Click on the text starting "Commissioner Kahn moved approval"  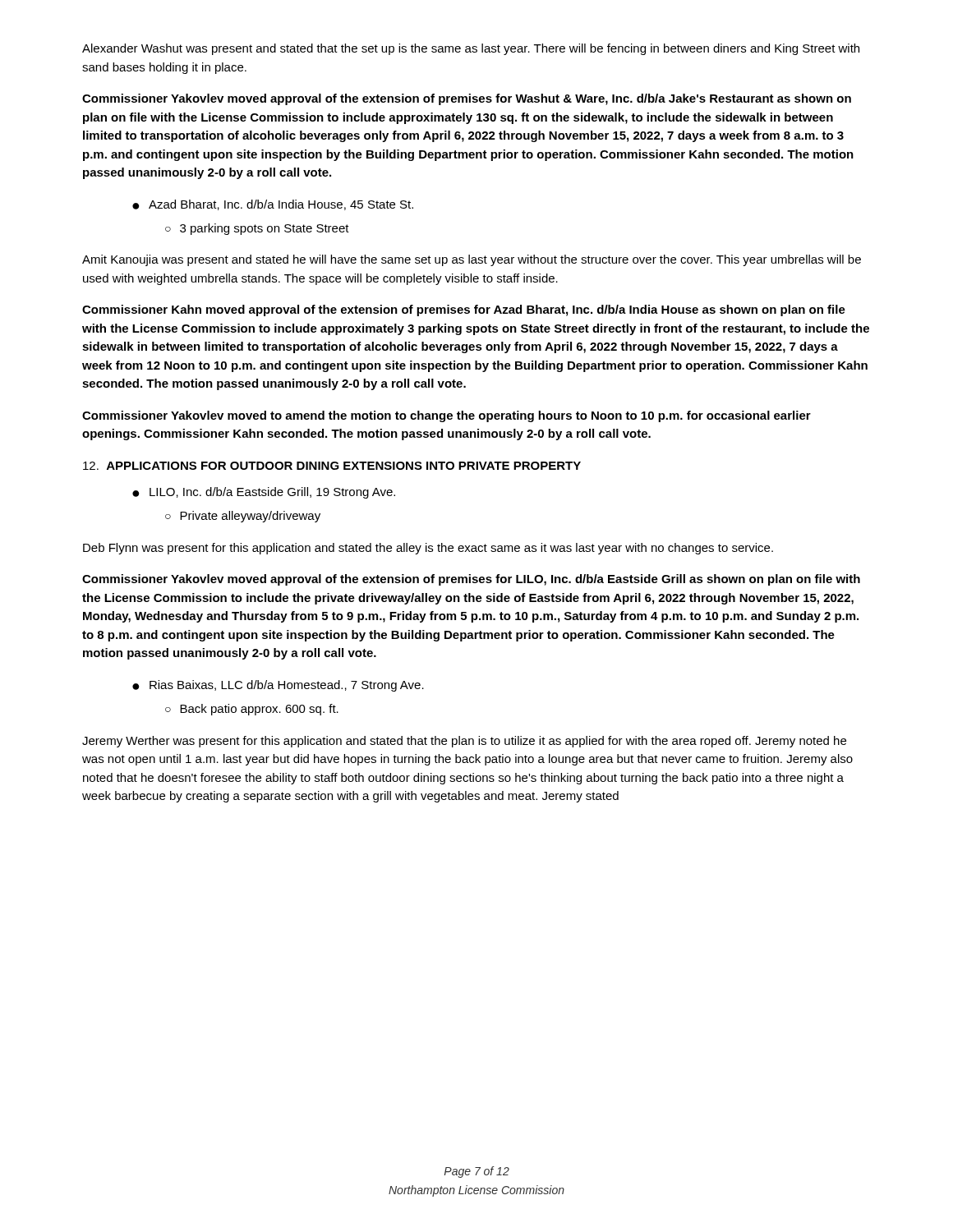pyautogui.click(x=476, y=346)
